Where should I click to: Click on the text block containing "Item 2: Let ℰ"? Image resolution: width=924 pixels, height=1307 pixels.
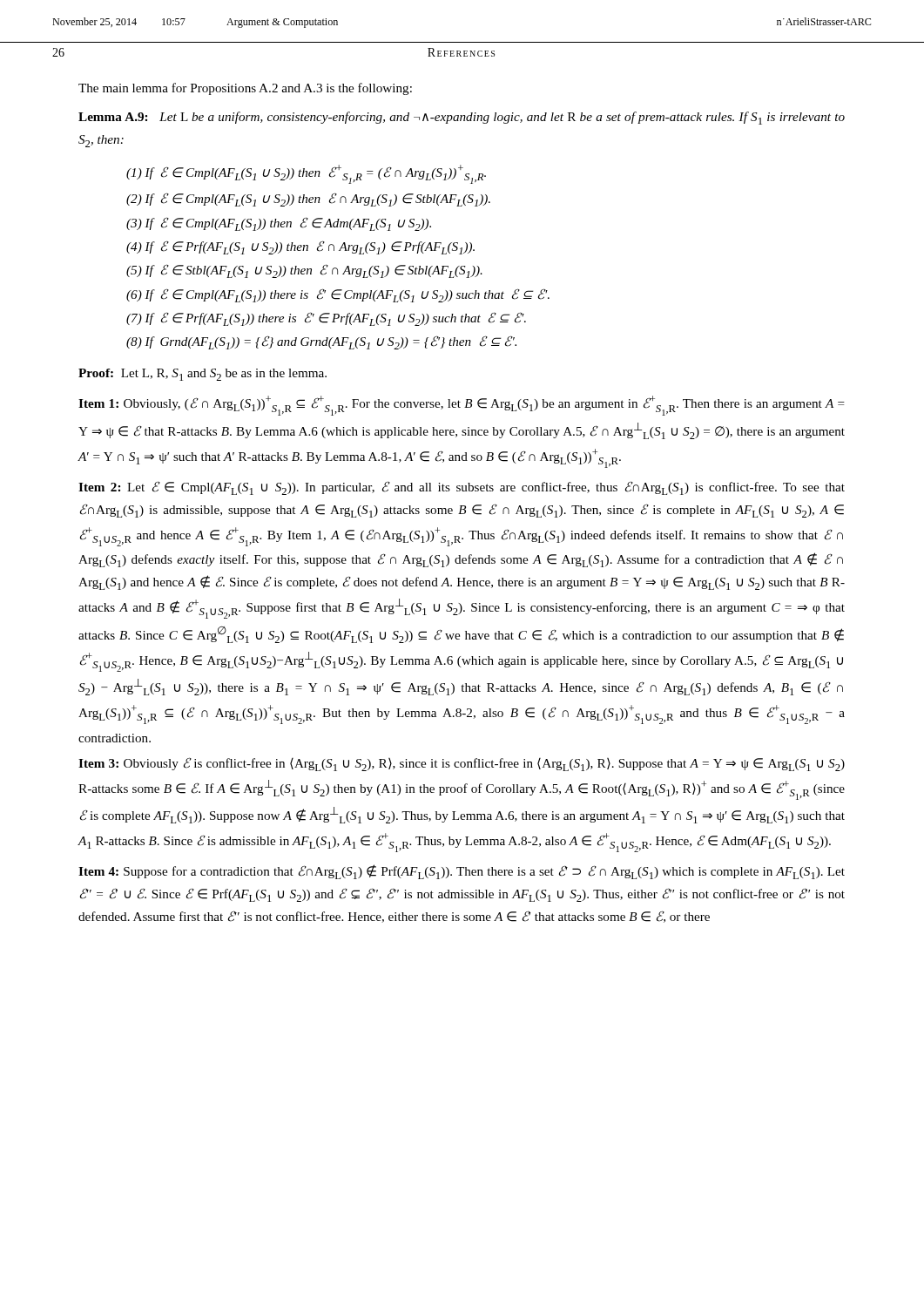tap(462, 612)
